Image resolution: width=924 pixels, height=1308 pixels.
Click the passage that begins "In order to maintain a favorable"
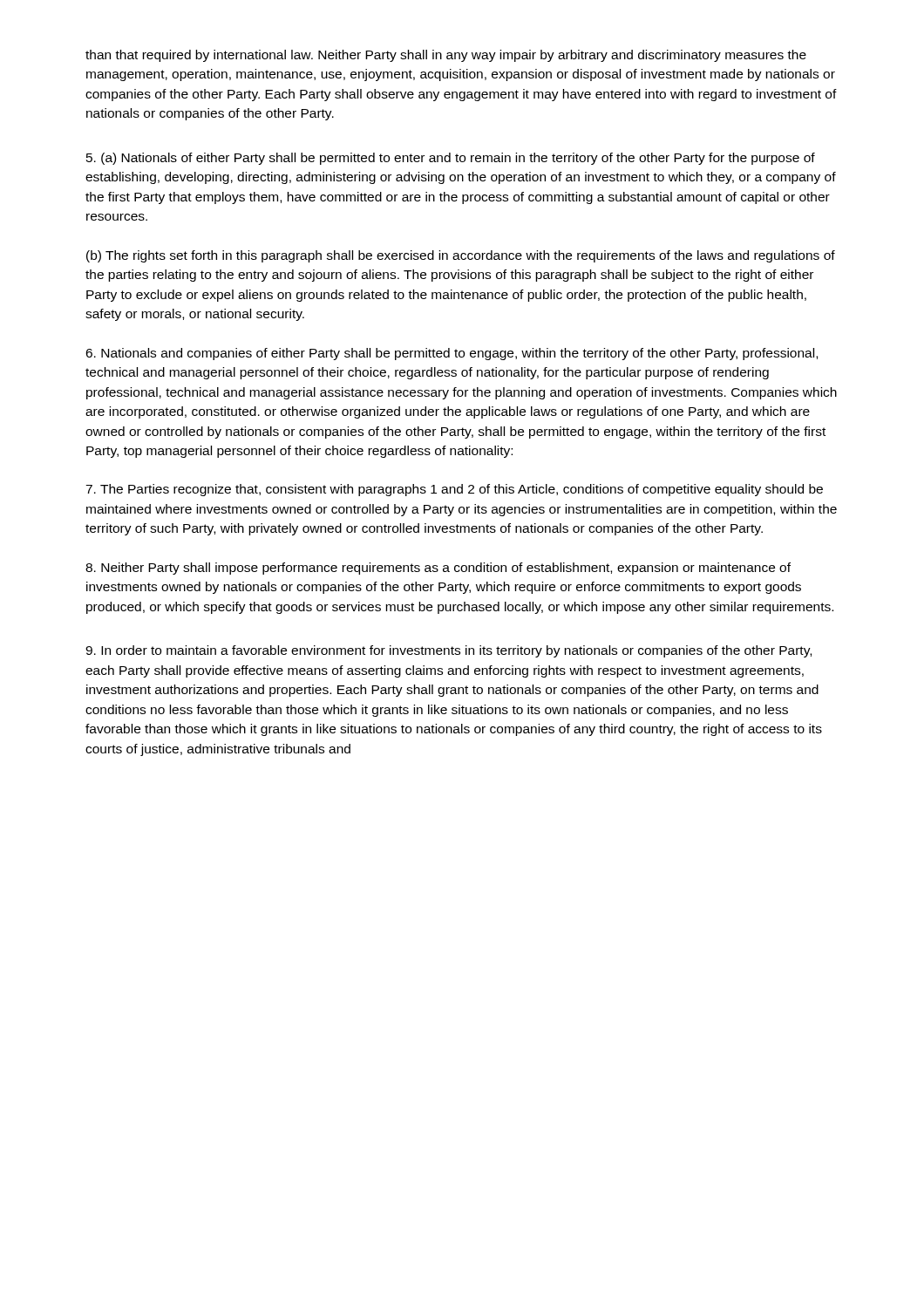pos(462,700)
